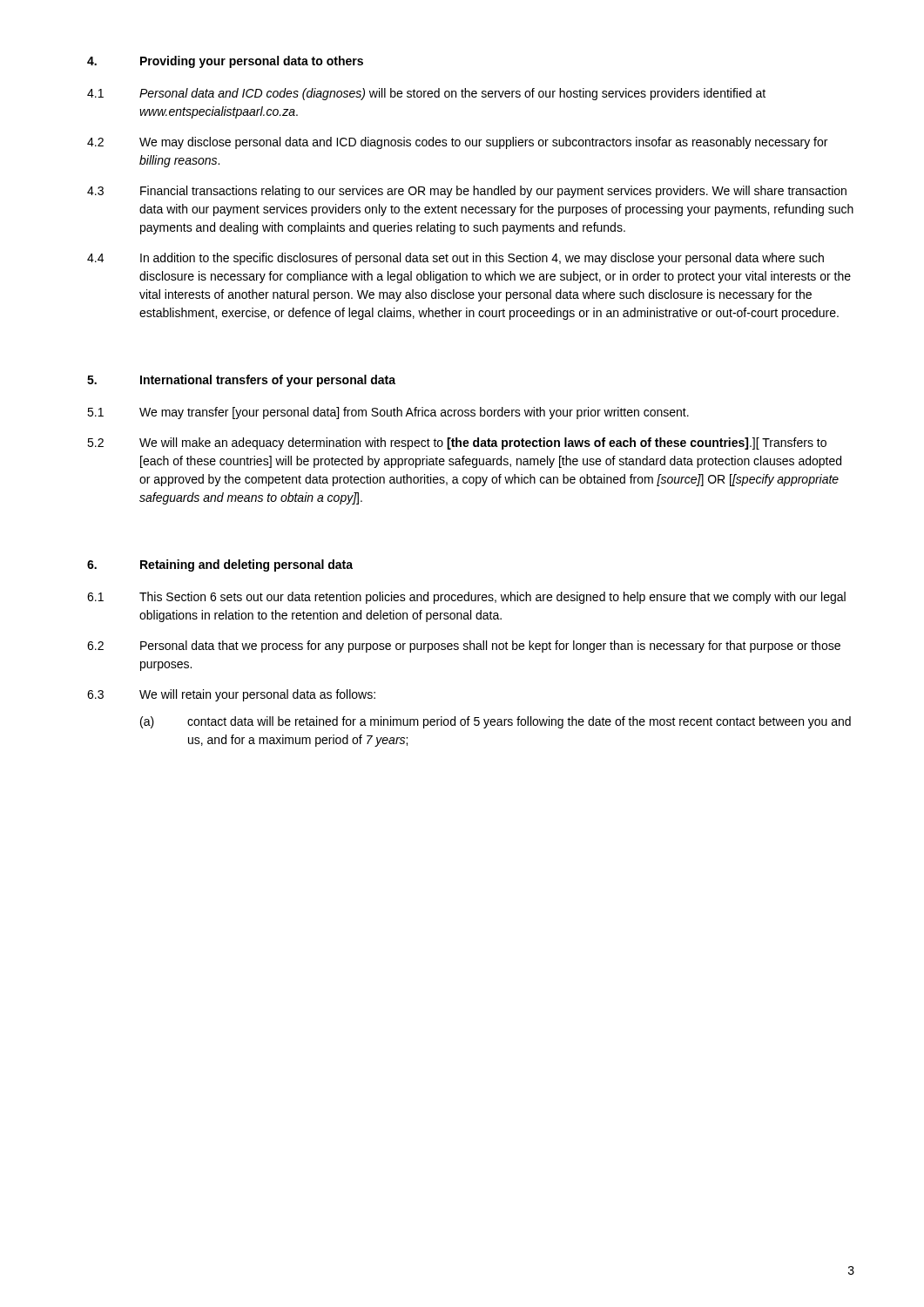924x1307 pixels.
Task: Navigate to the passage starting "1 We may"
Action: 471,413
